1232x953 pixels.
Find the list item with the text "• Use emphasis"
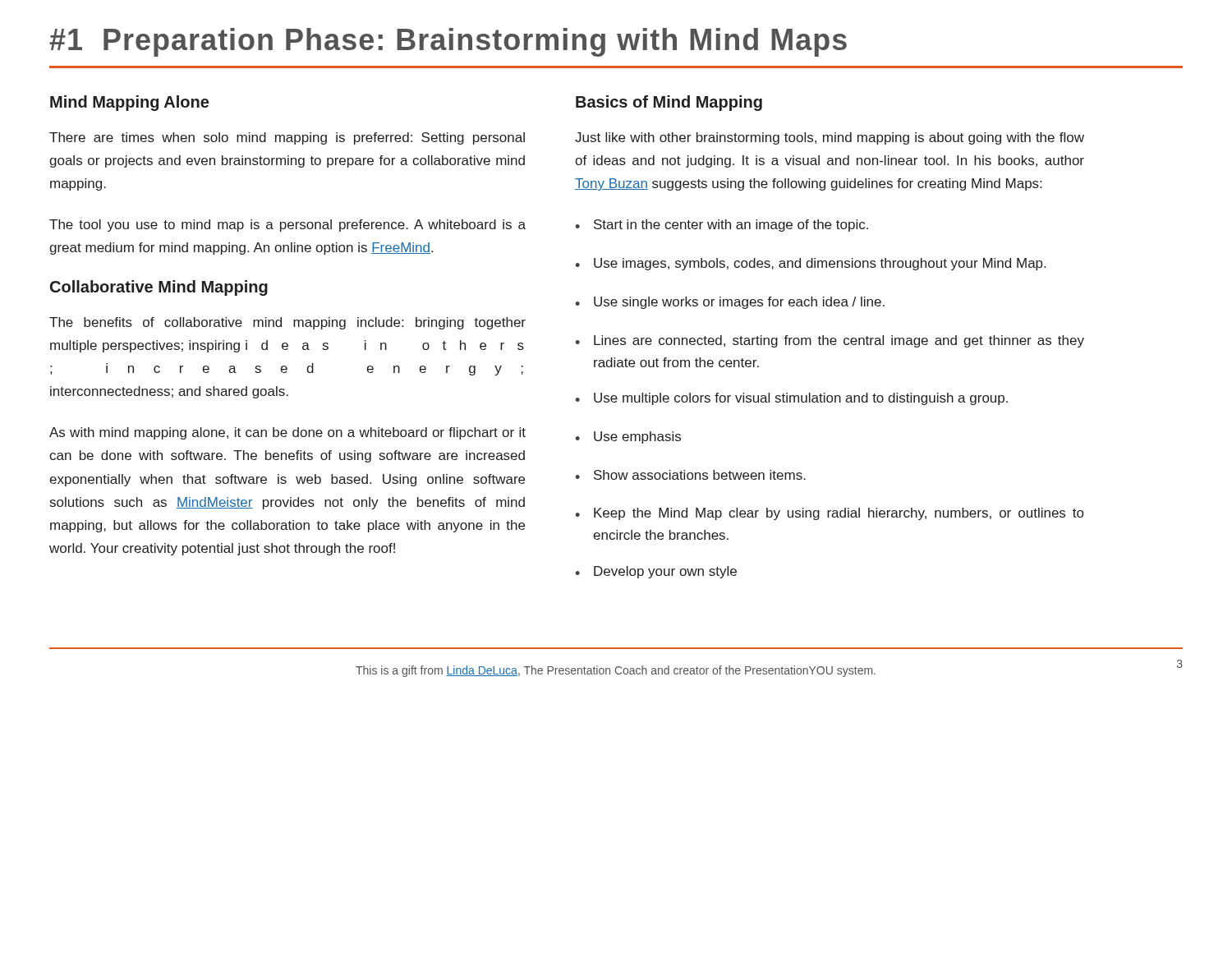[628, 437]
